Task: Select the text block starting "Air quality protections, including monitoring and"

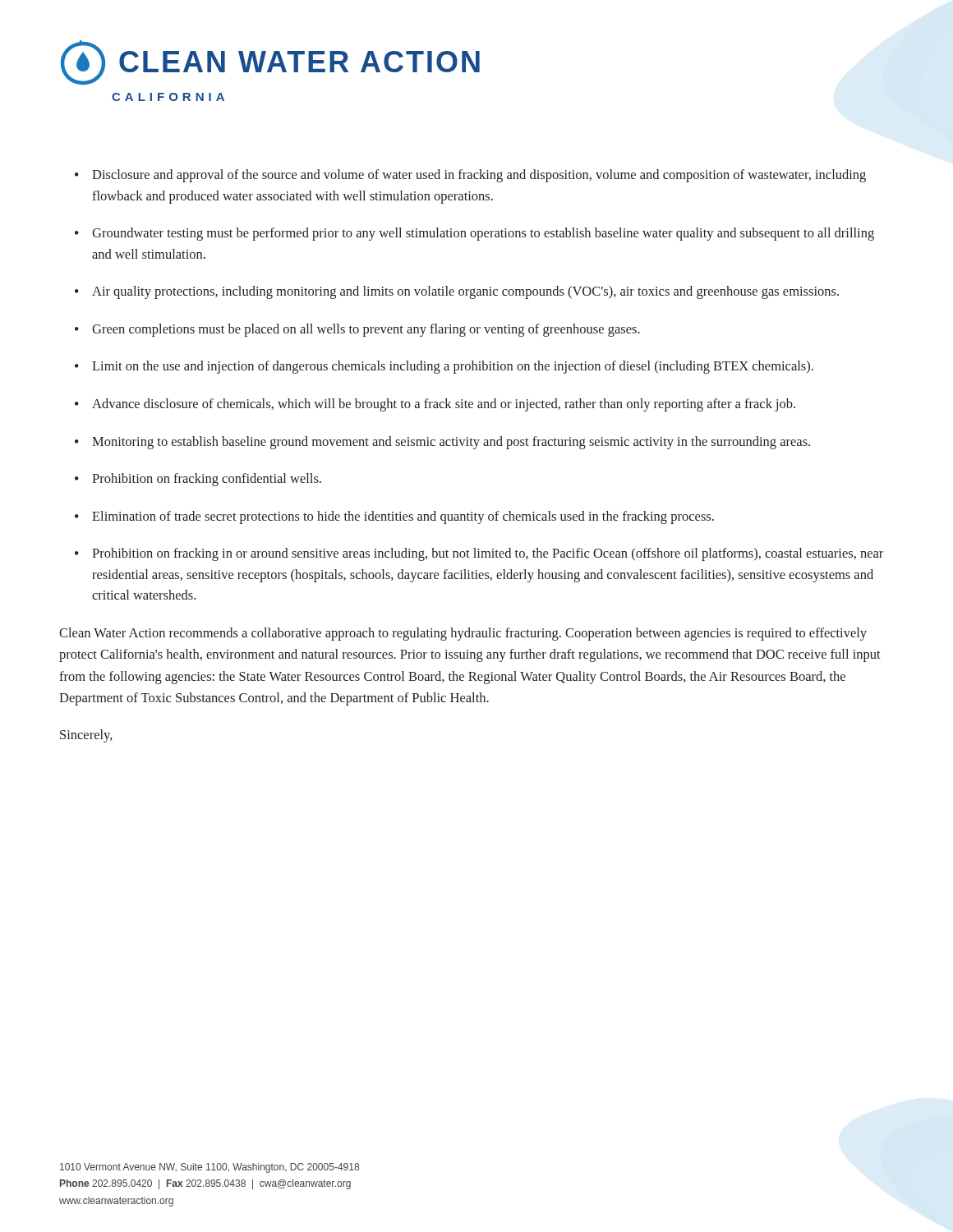Action: coord(481,292)
